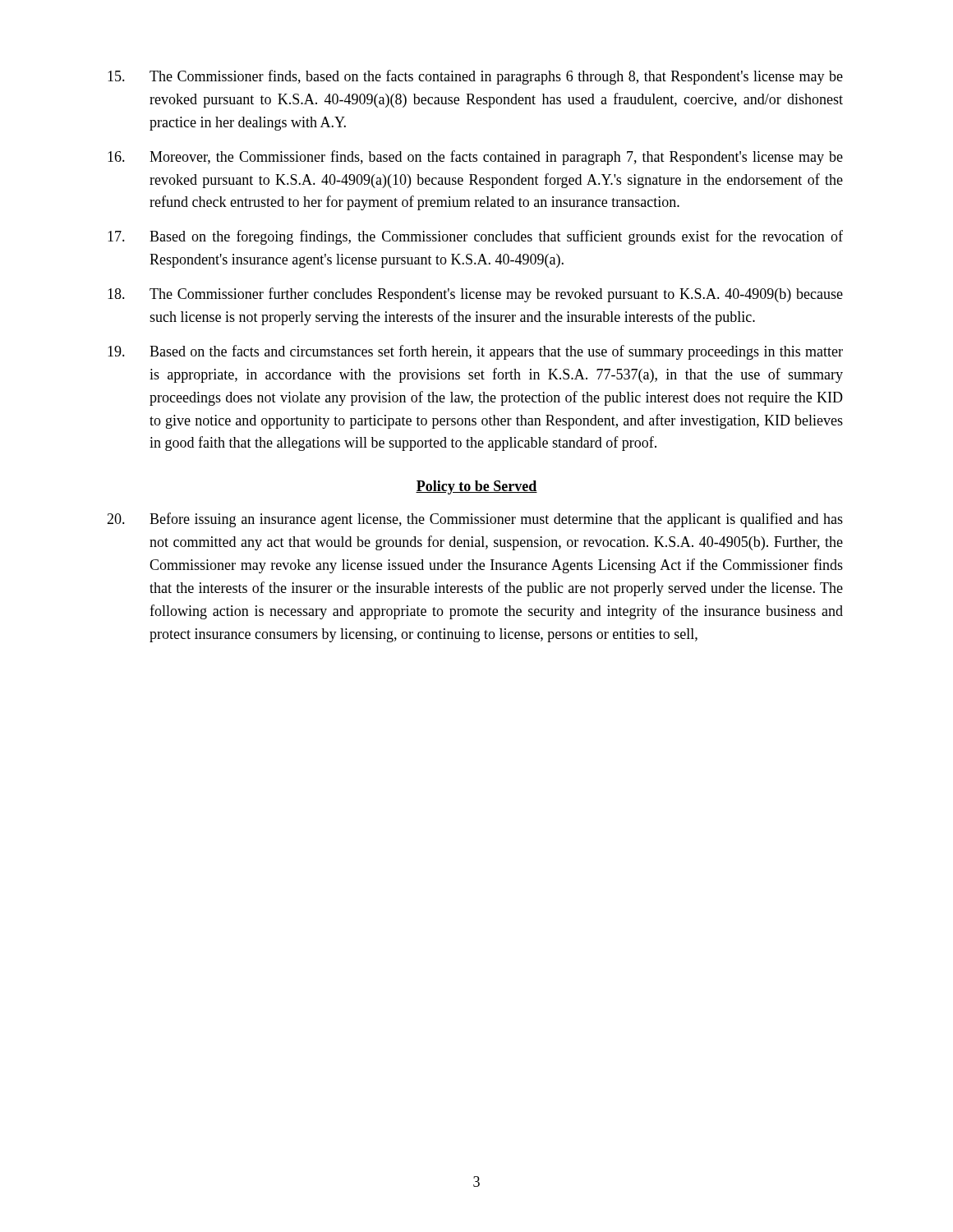This screenshot has width=953, height=1232.
Task: Locate the text block containing "Before issuing an insurance agent"
Action: coord(475,577)
